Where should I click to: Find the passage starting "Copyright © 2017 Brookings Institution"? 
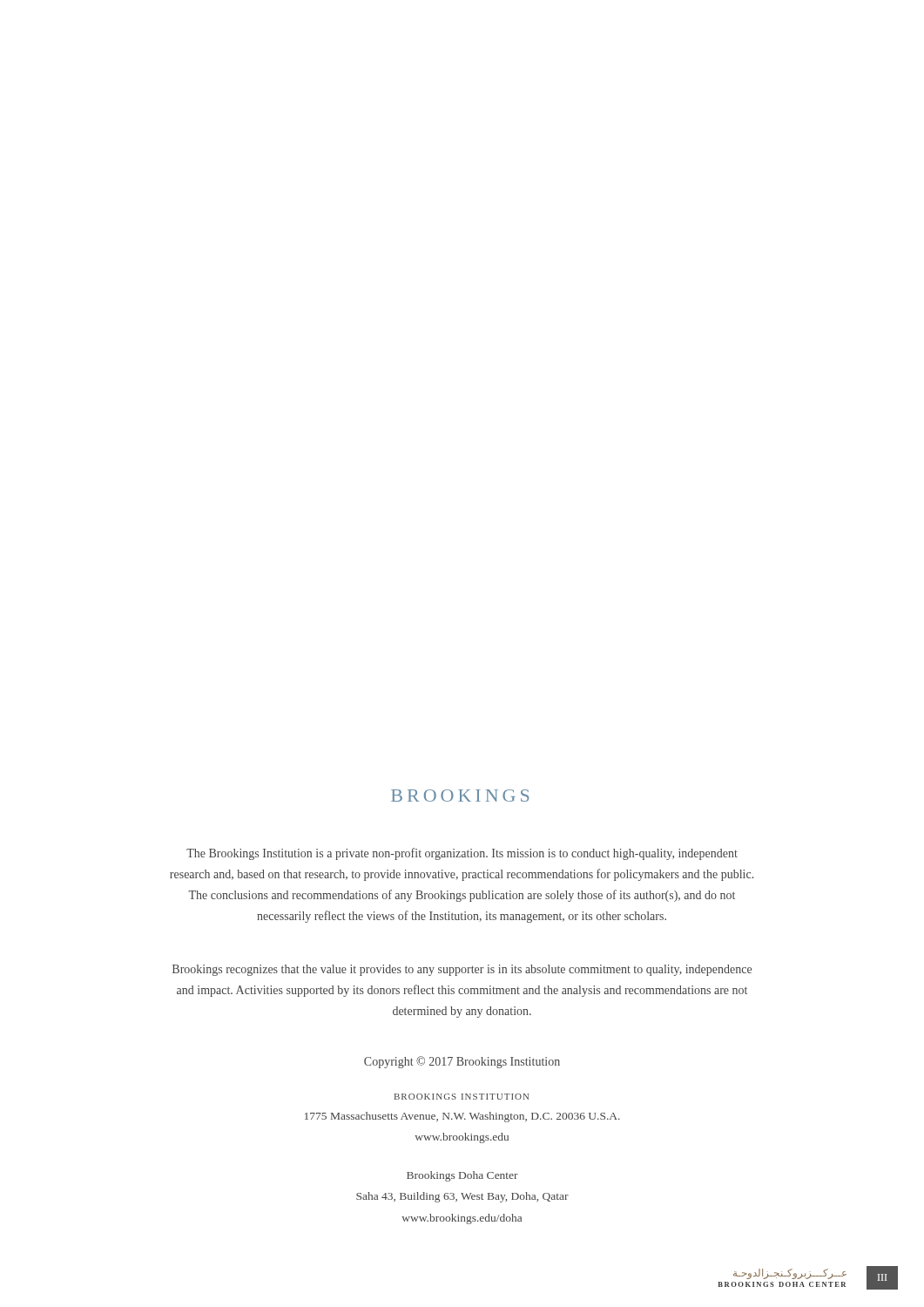(462, 1062)
